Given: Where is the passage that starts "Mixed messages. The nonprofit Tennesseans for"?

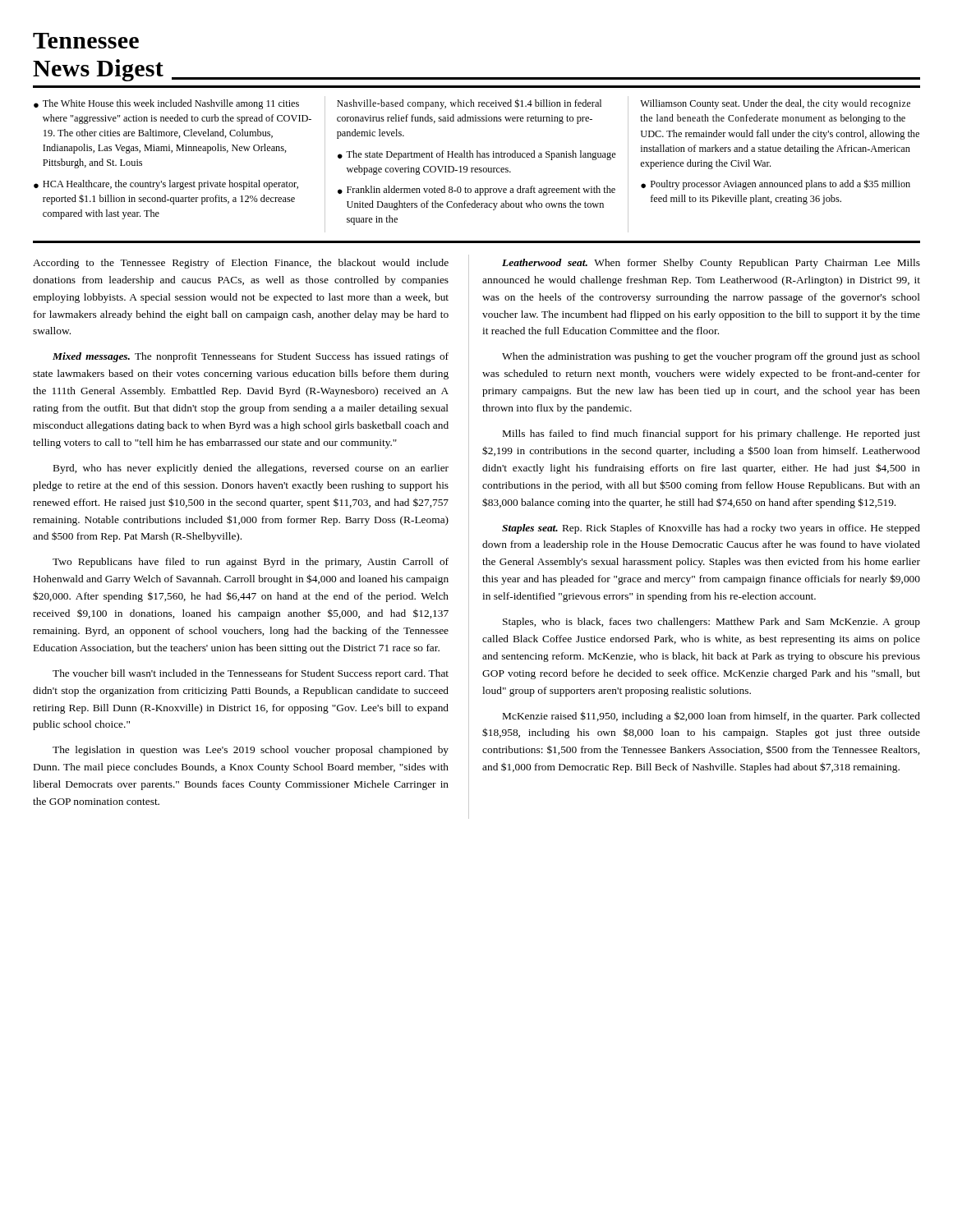Looking at the screenshot, I should 241,400.
